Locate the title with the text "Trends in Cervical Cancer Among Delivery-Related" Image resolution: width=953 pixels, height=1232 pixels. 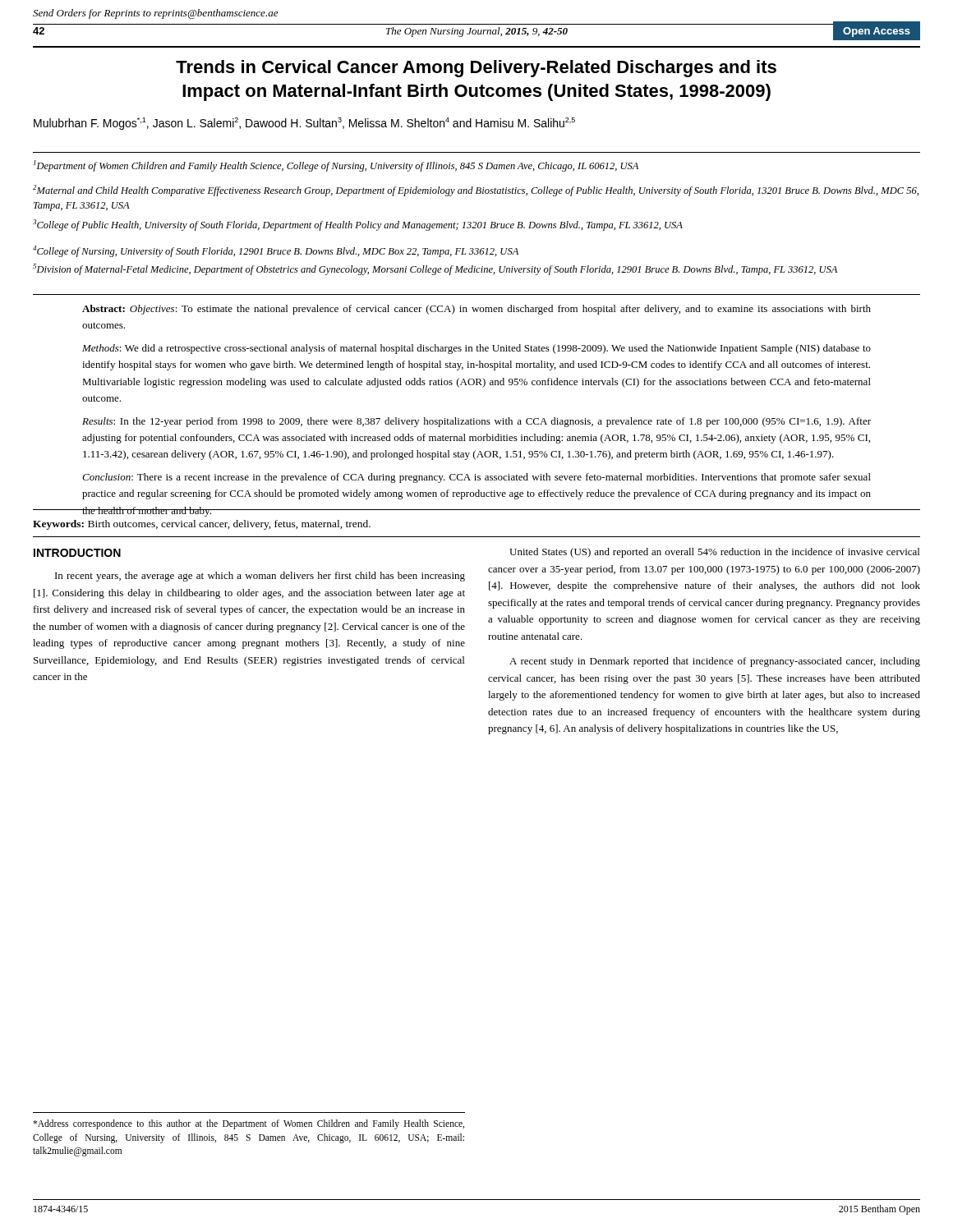click(x=476, y=79)
